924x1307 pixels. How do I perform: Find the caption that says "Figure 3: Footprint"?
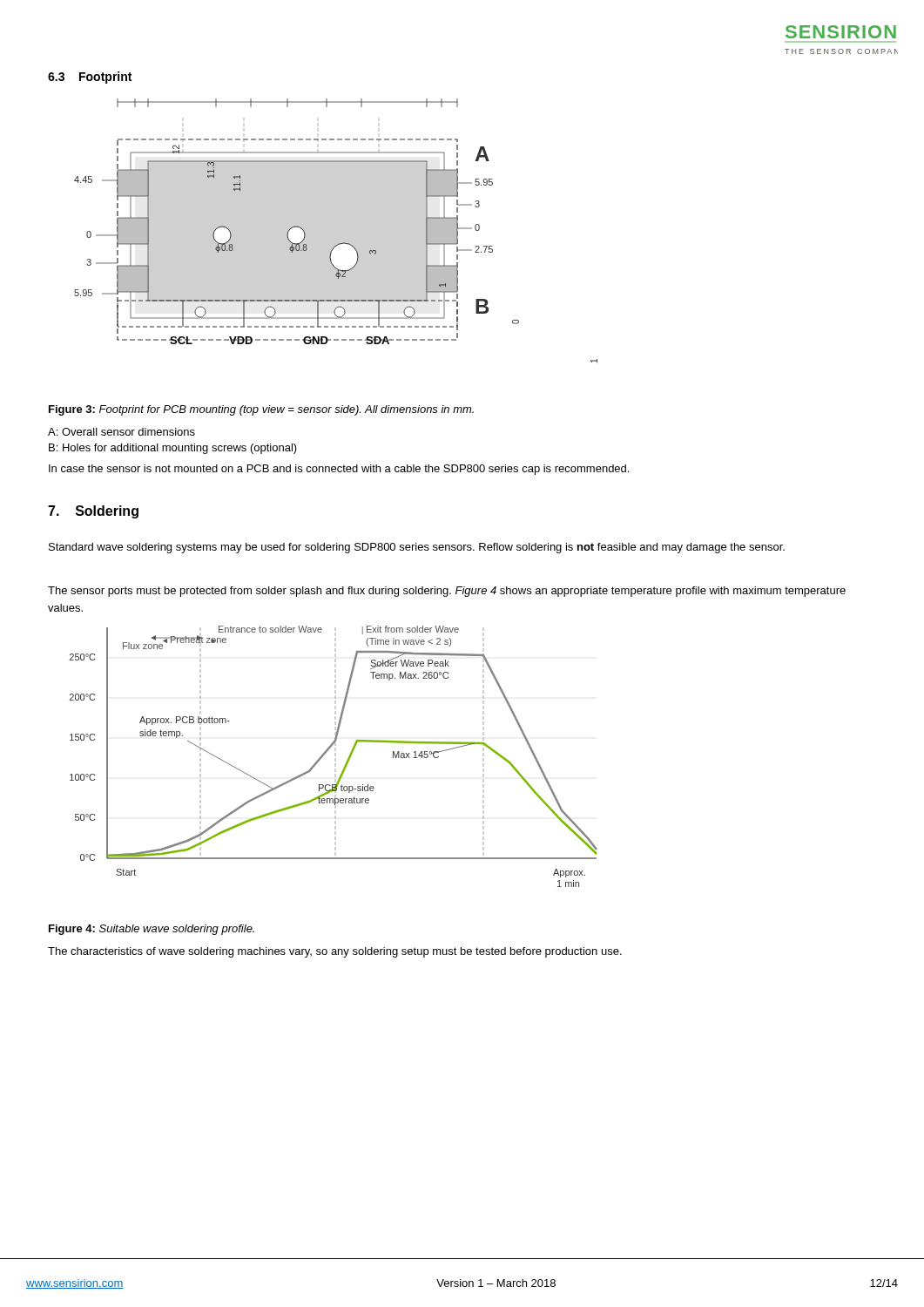(x=261, y=409)
